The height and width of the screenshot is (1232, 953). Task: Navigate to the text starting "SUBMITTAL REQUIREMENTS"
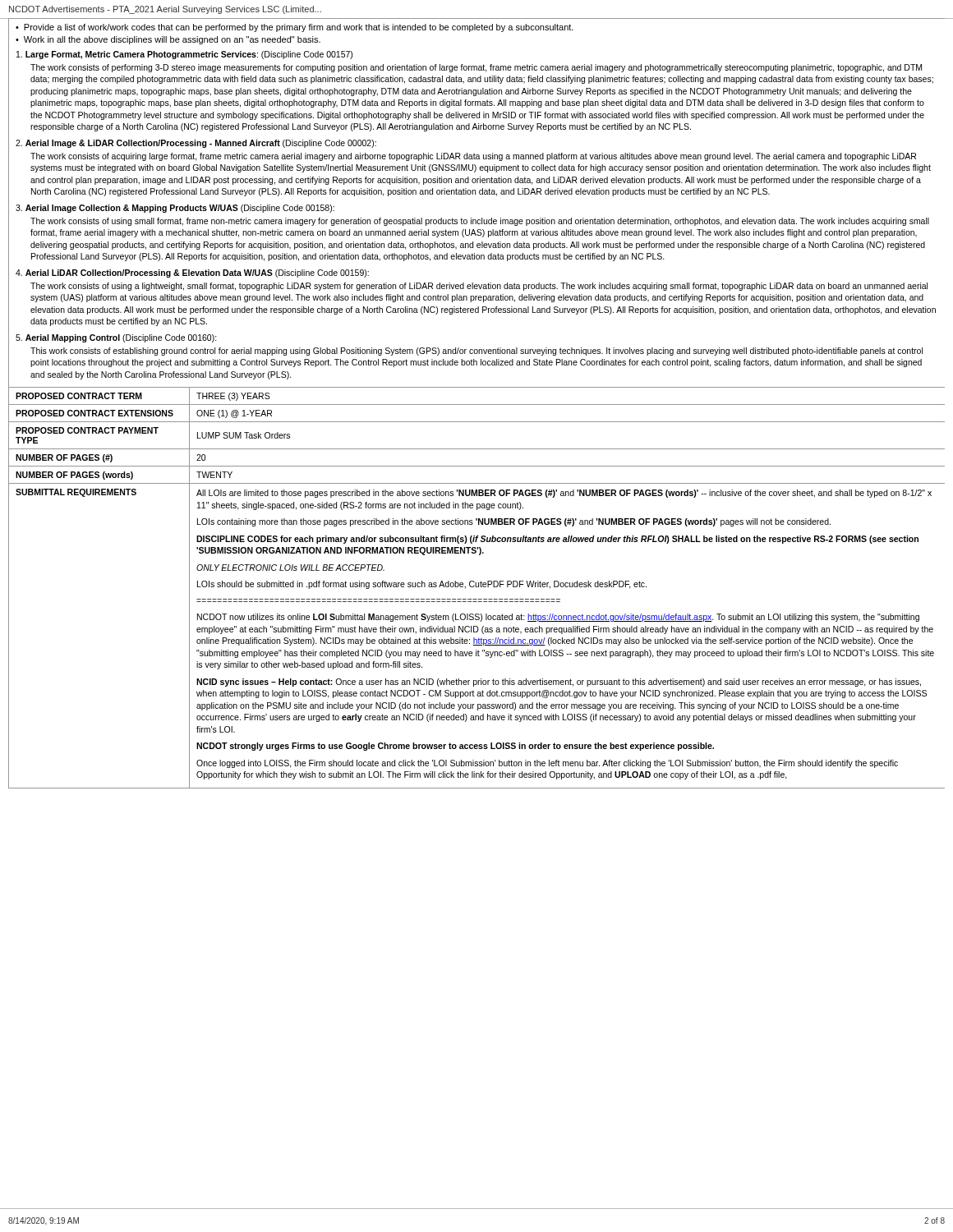tap(76, 492)
